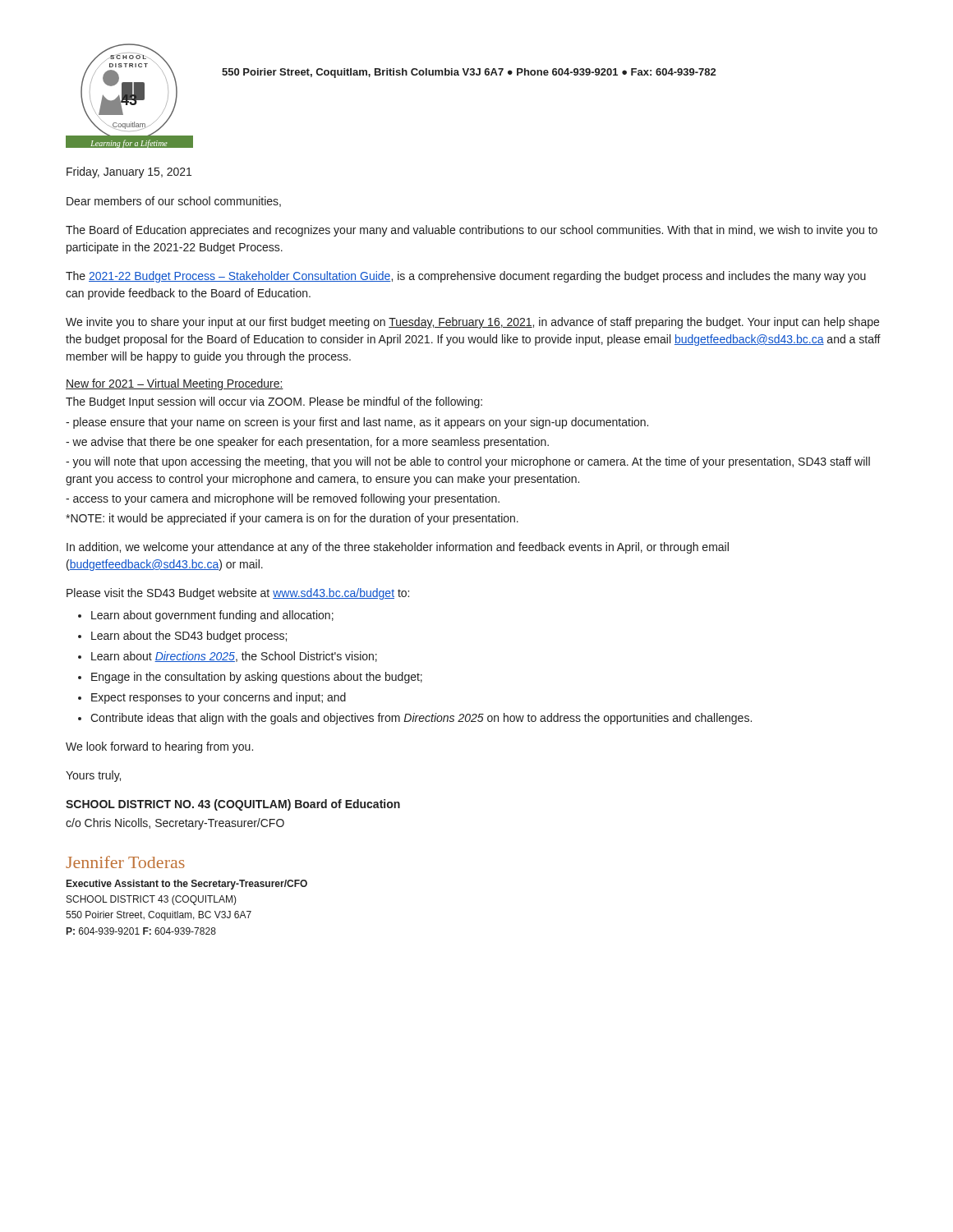Find the text containing "Yours truly,"
The height and width of the screenshot is (1232, 953).
click(94, 775)
